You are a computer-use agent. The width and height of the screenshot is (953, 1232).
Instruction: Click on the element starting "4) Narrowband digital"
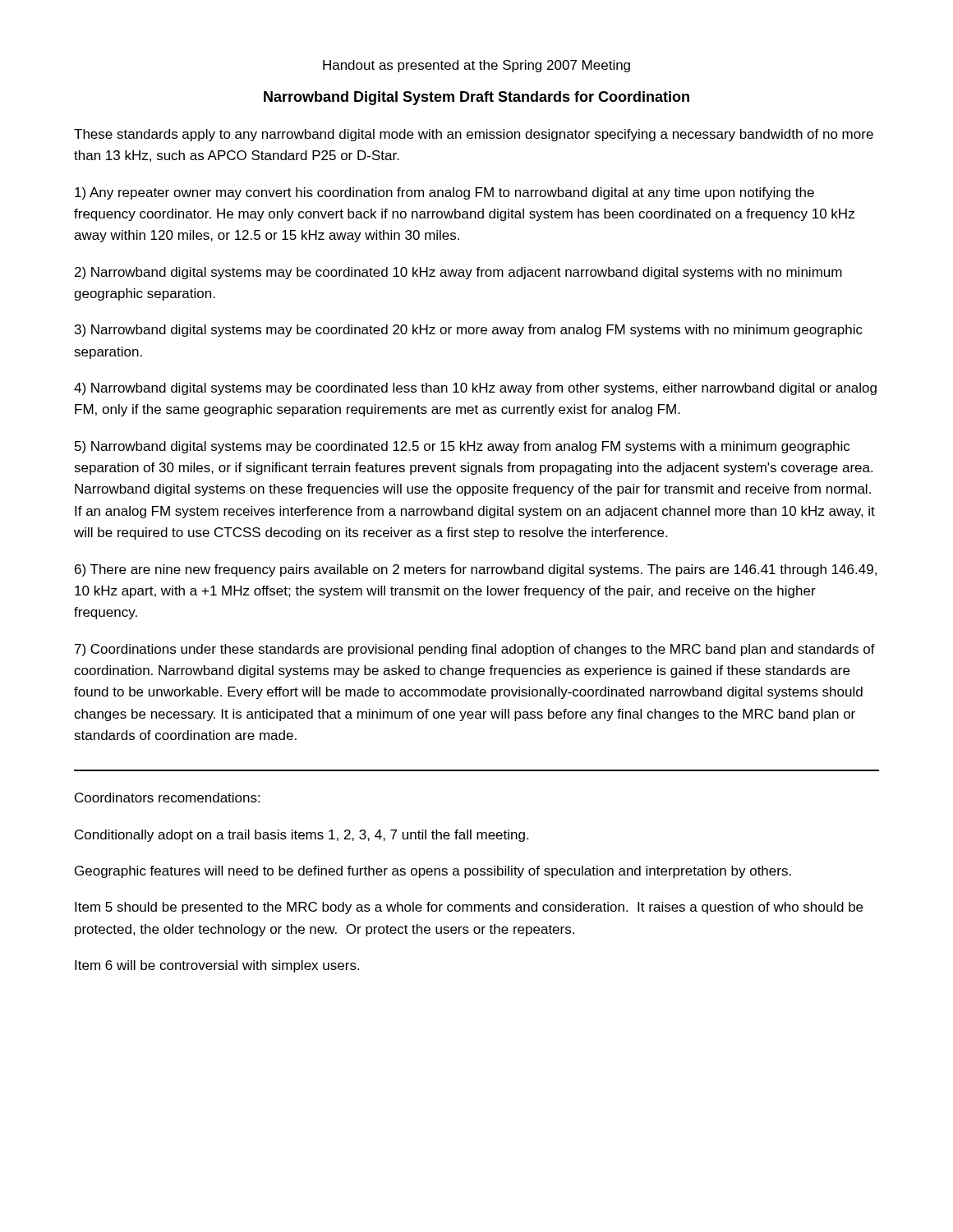coord(476,399)
